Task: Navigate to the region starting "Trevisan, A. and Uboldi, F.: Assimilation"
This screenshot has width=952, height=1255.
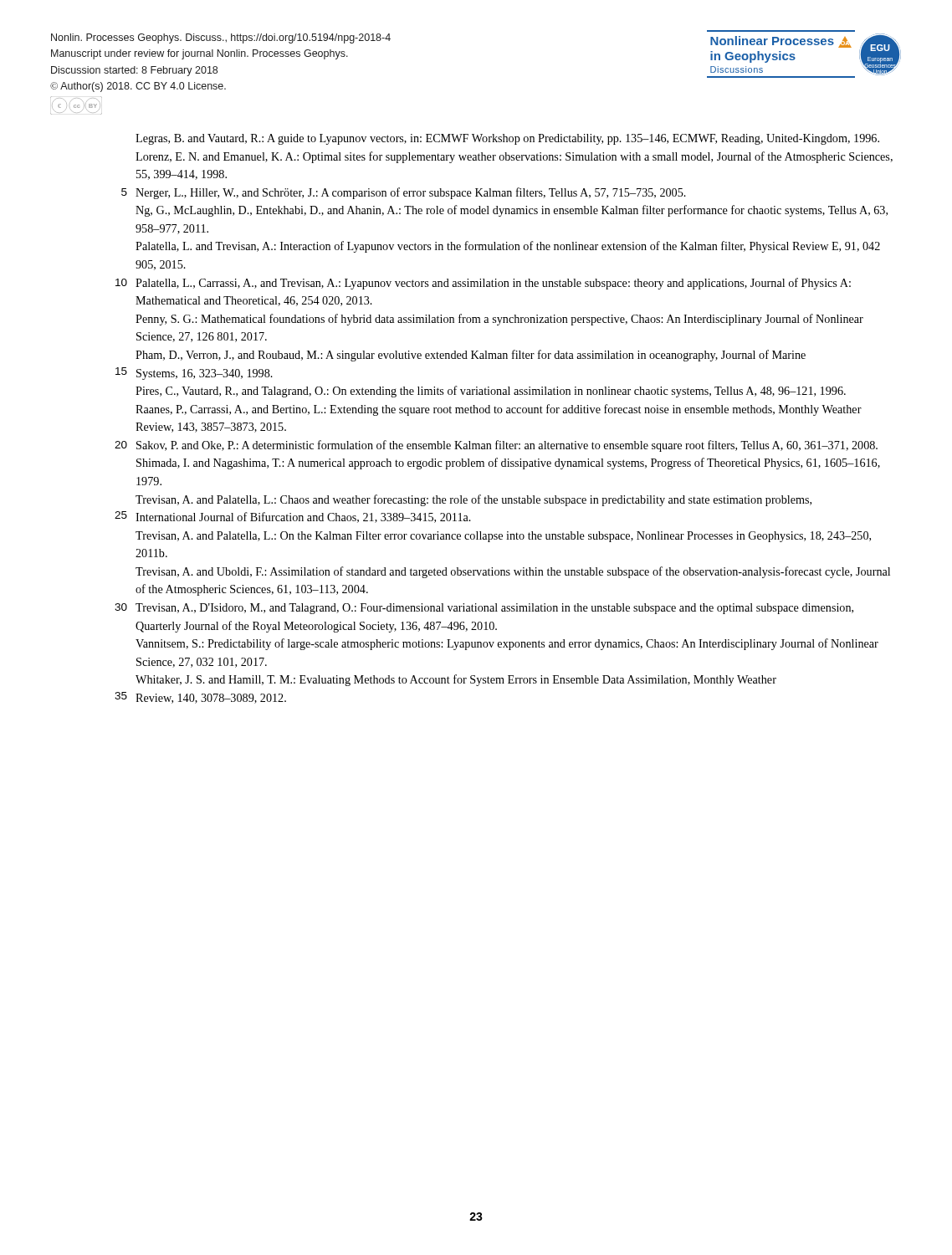Action: click(493, 581)
